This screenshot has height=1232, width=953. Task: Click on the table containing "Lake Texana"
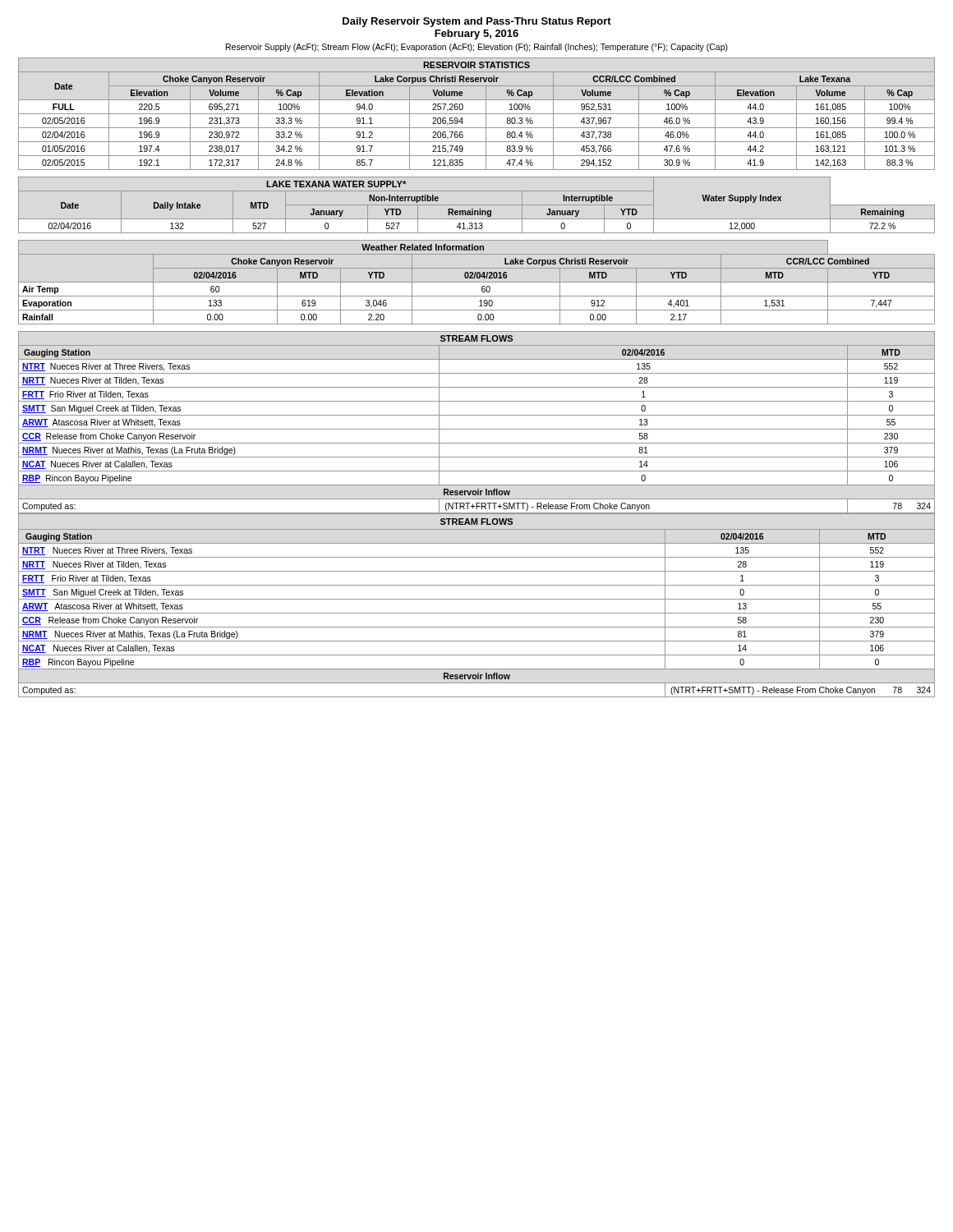point(476,114)
